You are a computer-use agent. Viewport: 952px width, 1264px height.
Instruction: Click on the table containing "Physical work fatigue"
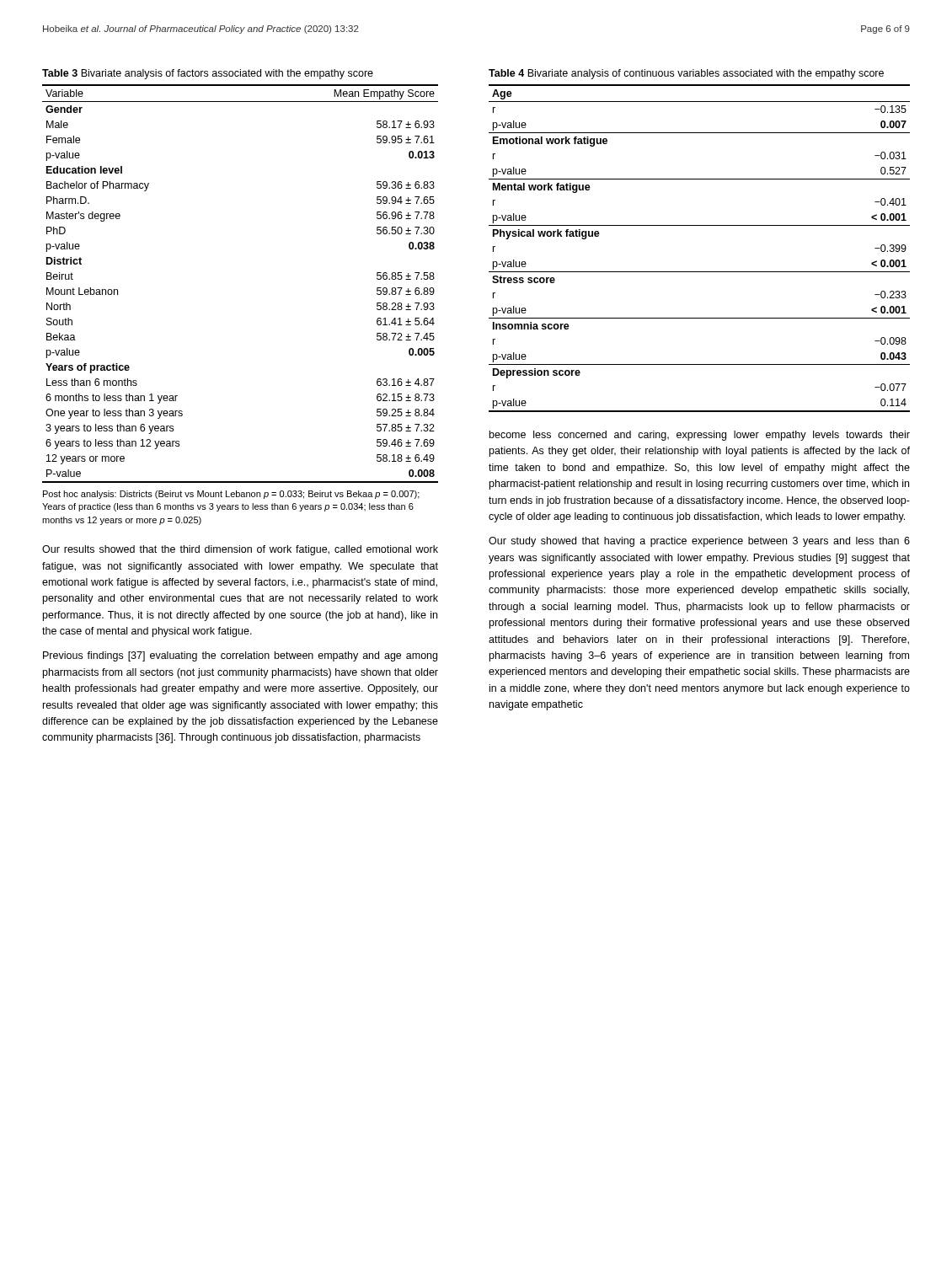tap(699, 248)
